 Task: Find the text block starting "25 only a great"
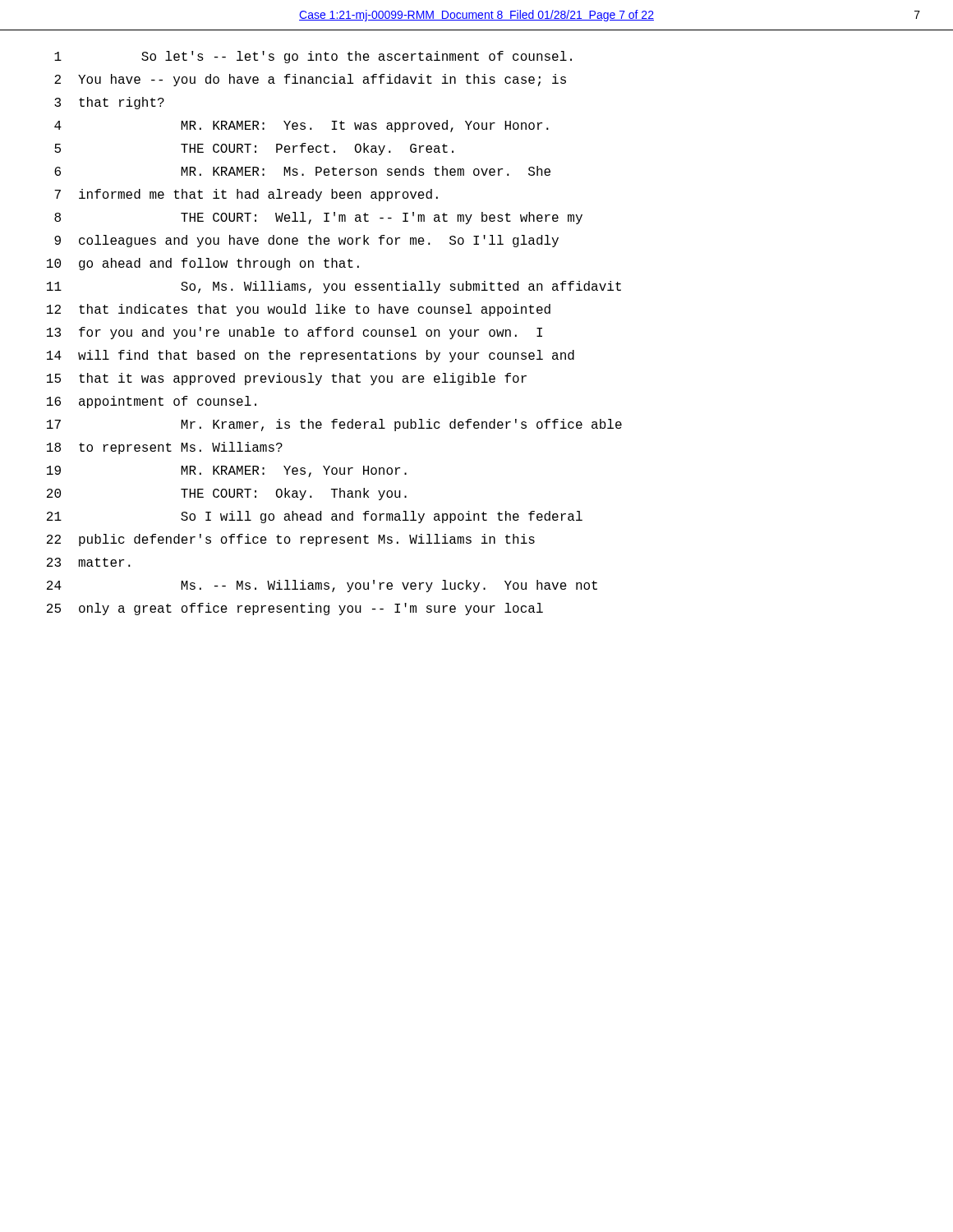point(460,609)
